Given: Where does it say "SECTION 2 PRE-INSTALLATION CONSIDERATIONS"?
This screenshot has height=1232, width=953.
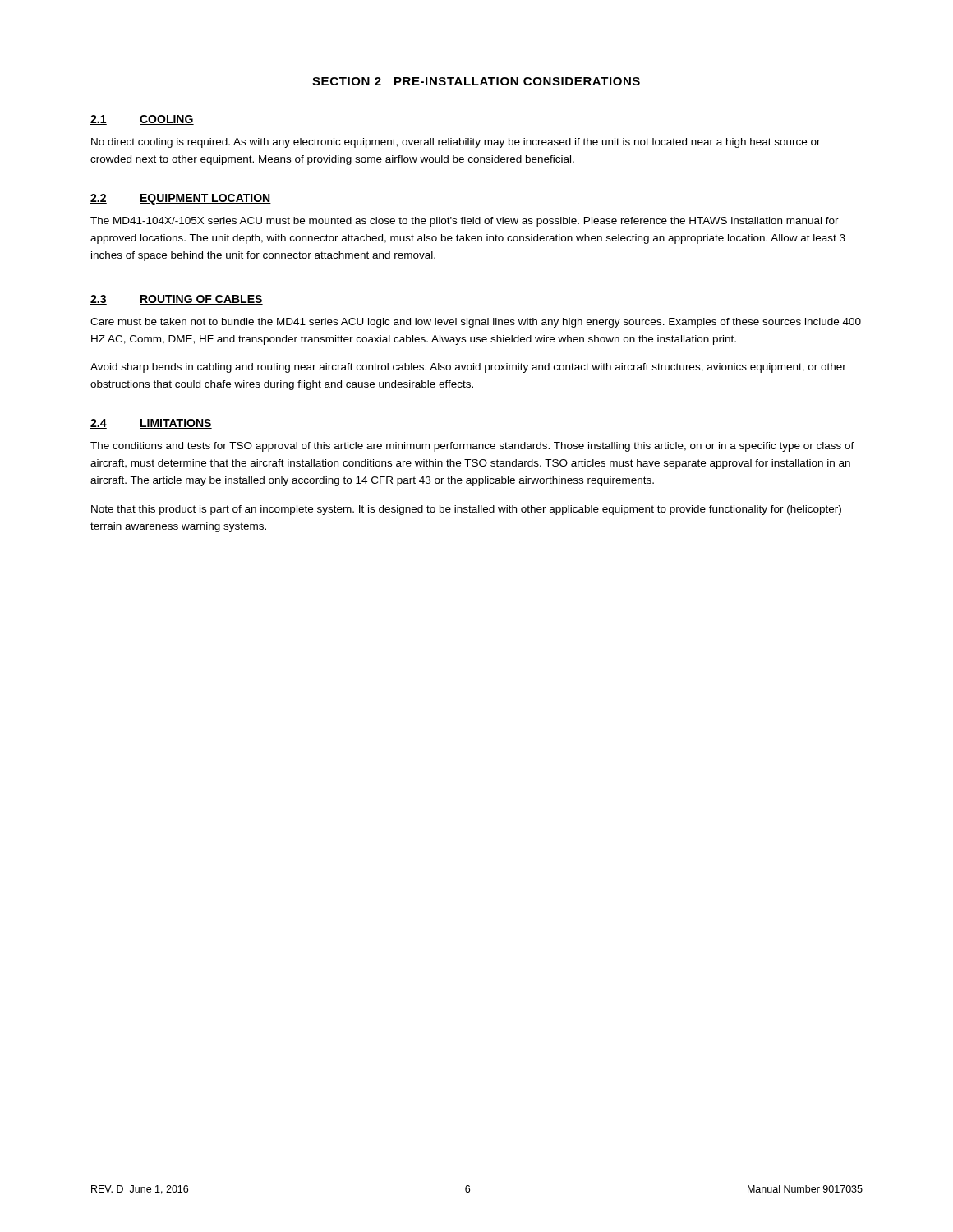Looking at the screenshot, I should tap(476, 81).
